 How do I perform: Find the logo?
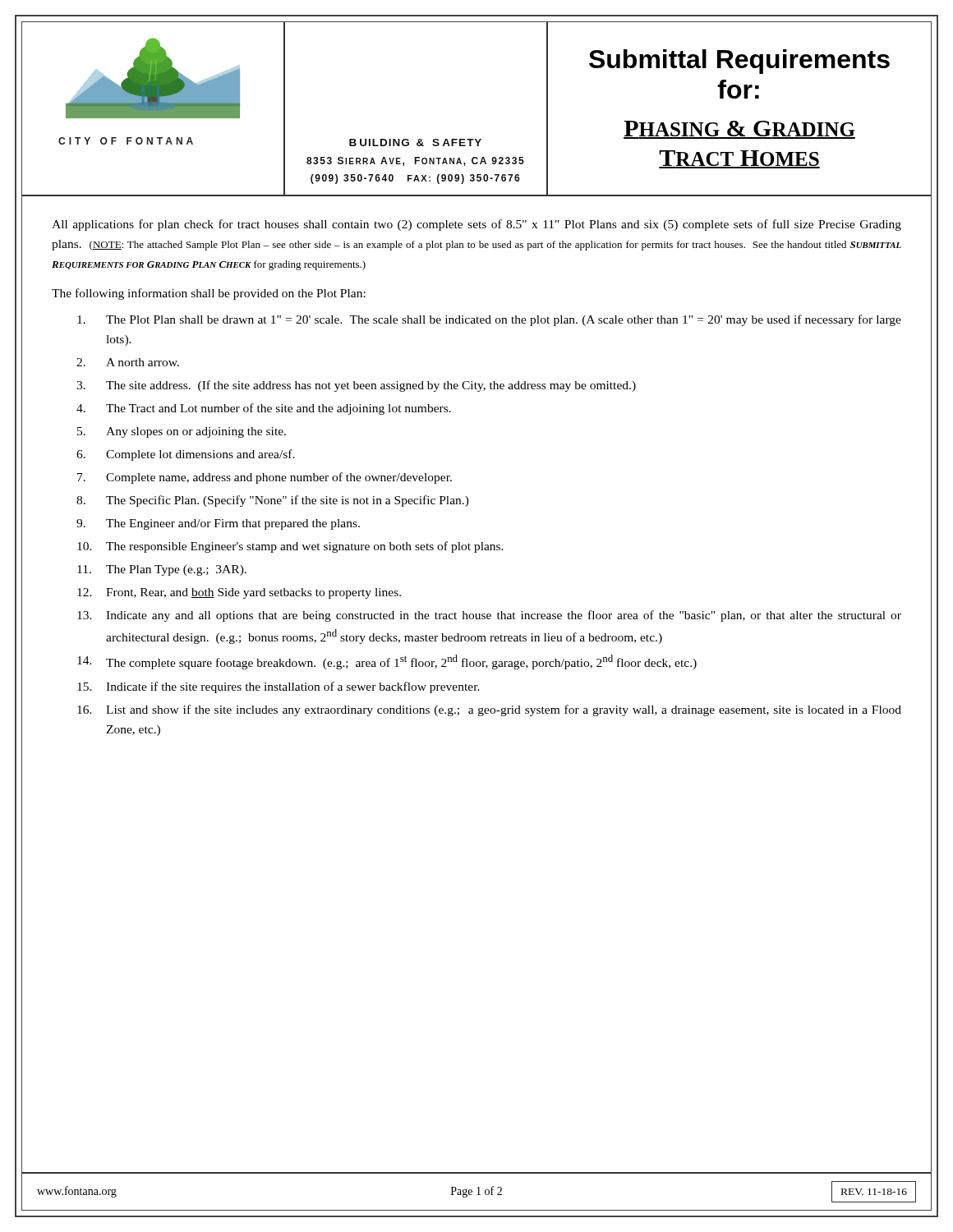pos(153,89)
